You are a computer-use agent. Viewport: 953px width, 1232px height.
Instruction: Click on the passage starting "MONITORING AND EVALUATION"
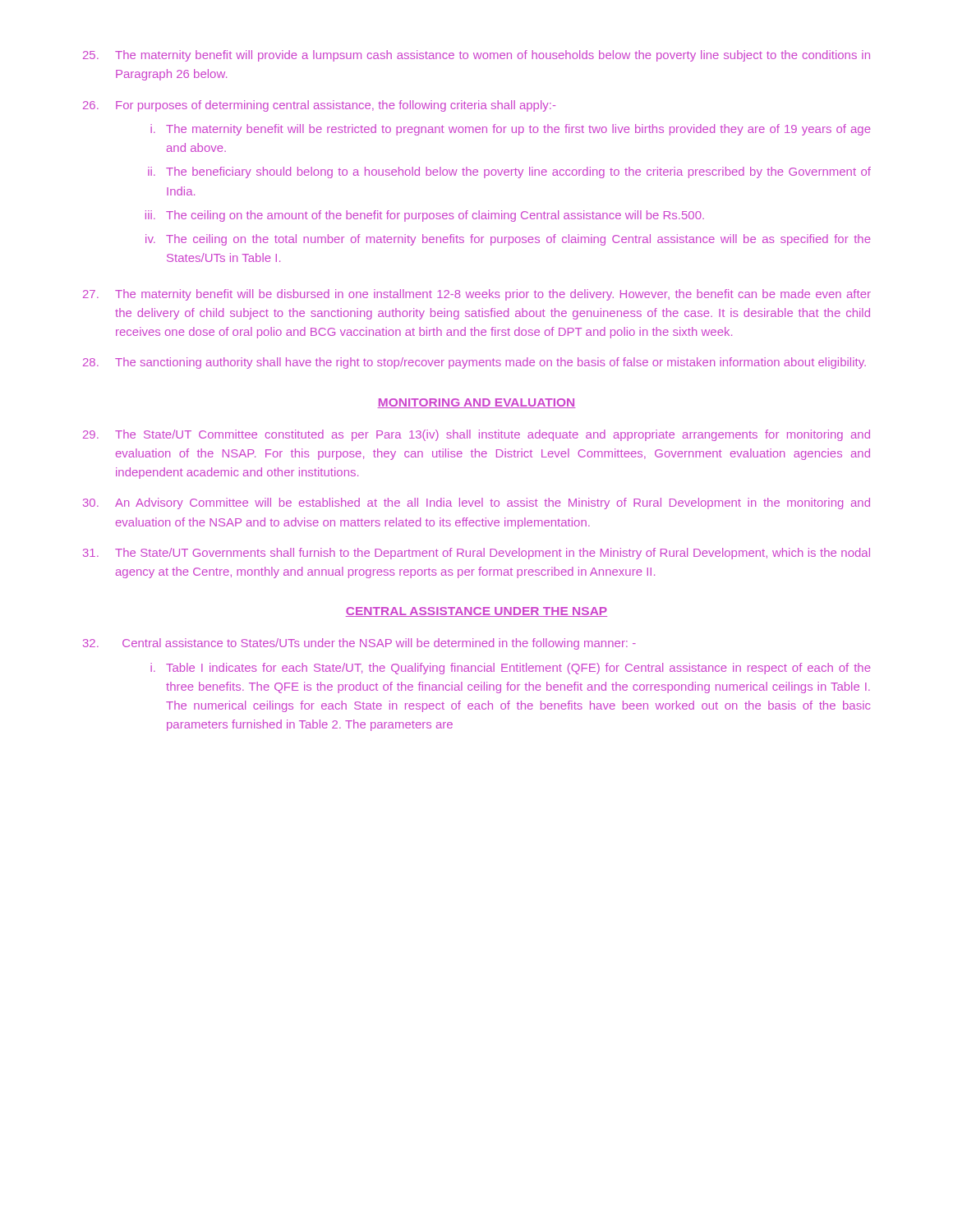(x=476, y=402)
